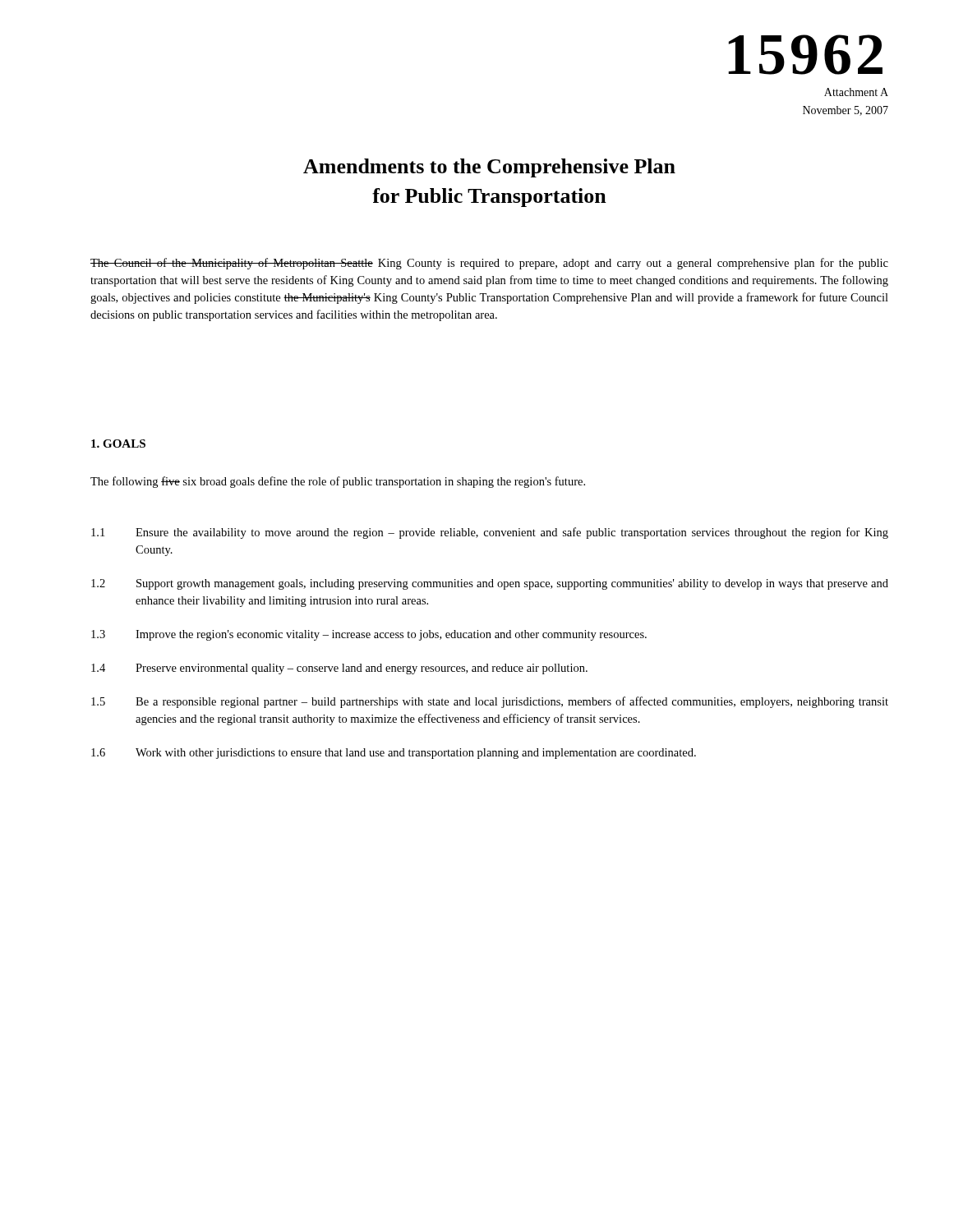Locate the block of text that opens with "The following five"
Image resolution: width=954 pixels, height=1232 pixels.
tap(338, 481)
